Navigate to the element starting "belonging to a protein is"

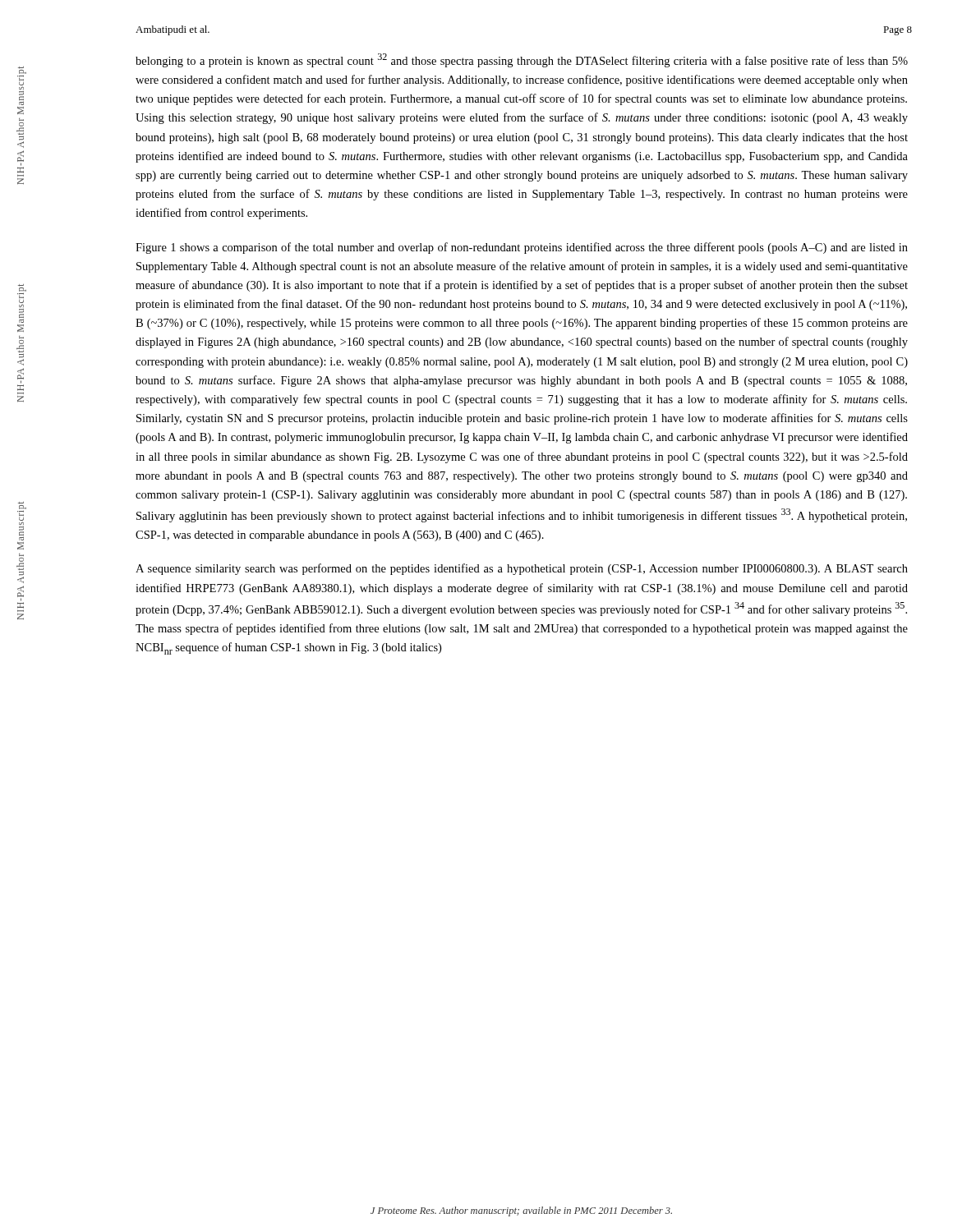[522, 135]
